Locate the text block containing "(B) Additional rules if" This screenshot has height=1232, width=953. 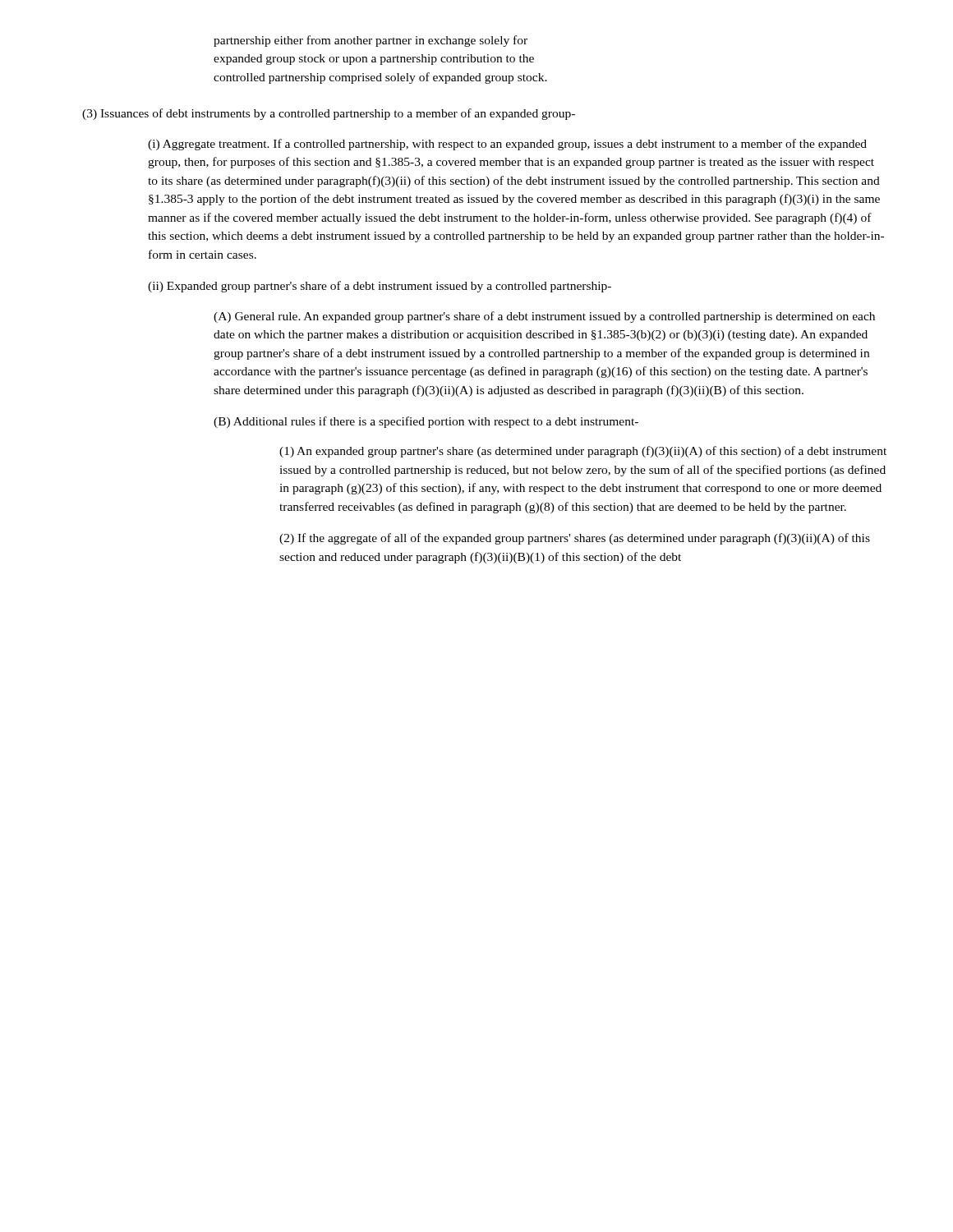click(x=550, y=421)
